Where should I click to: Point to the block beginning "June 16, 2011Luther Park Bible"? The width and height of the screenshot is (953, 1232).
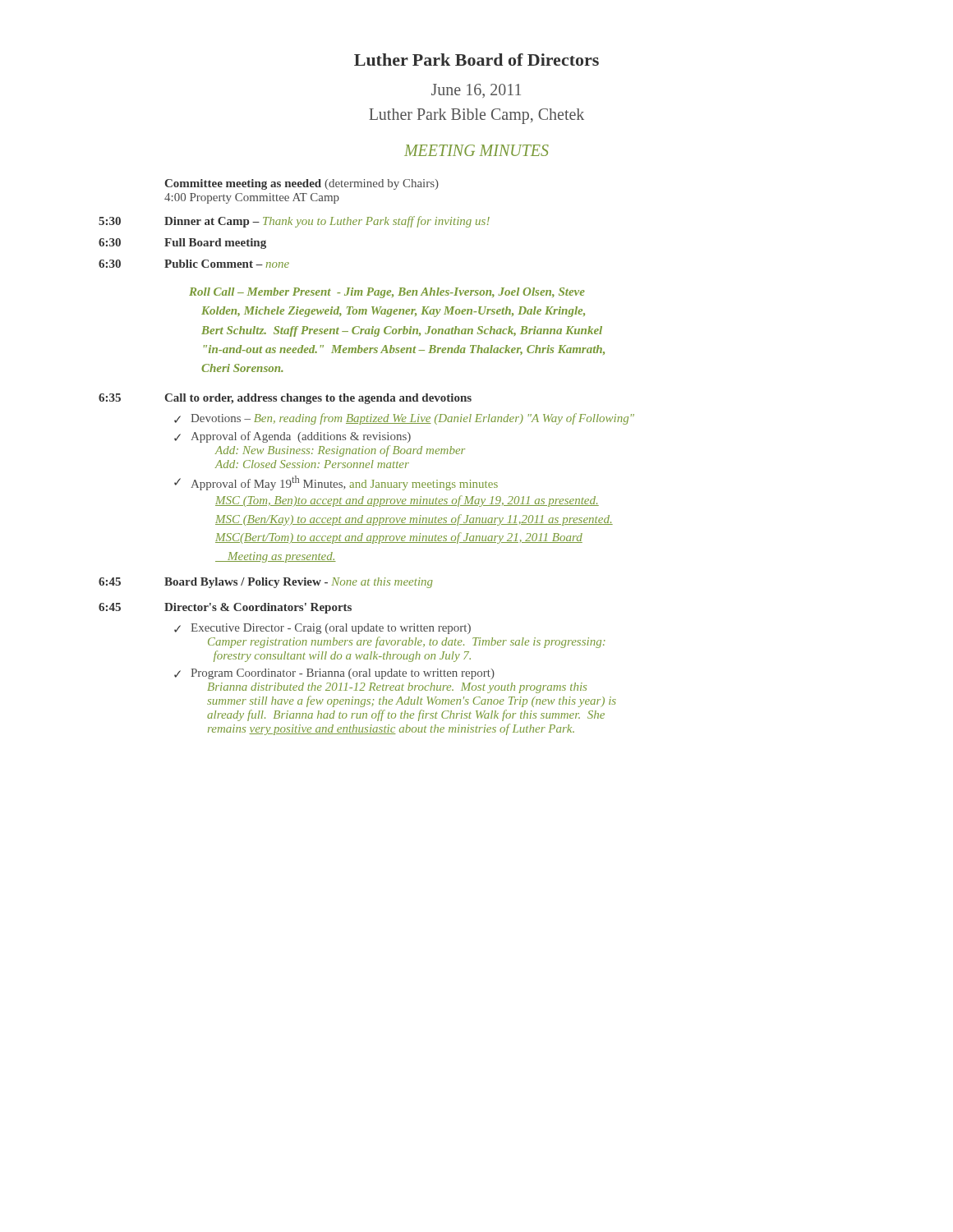point(476,102)
